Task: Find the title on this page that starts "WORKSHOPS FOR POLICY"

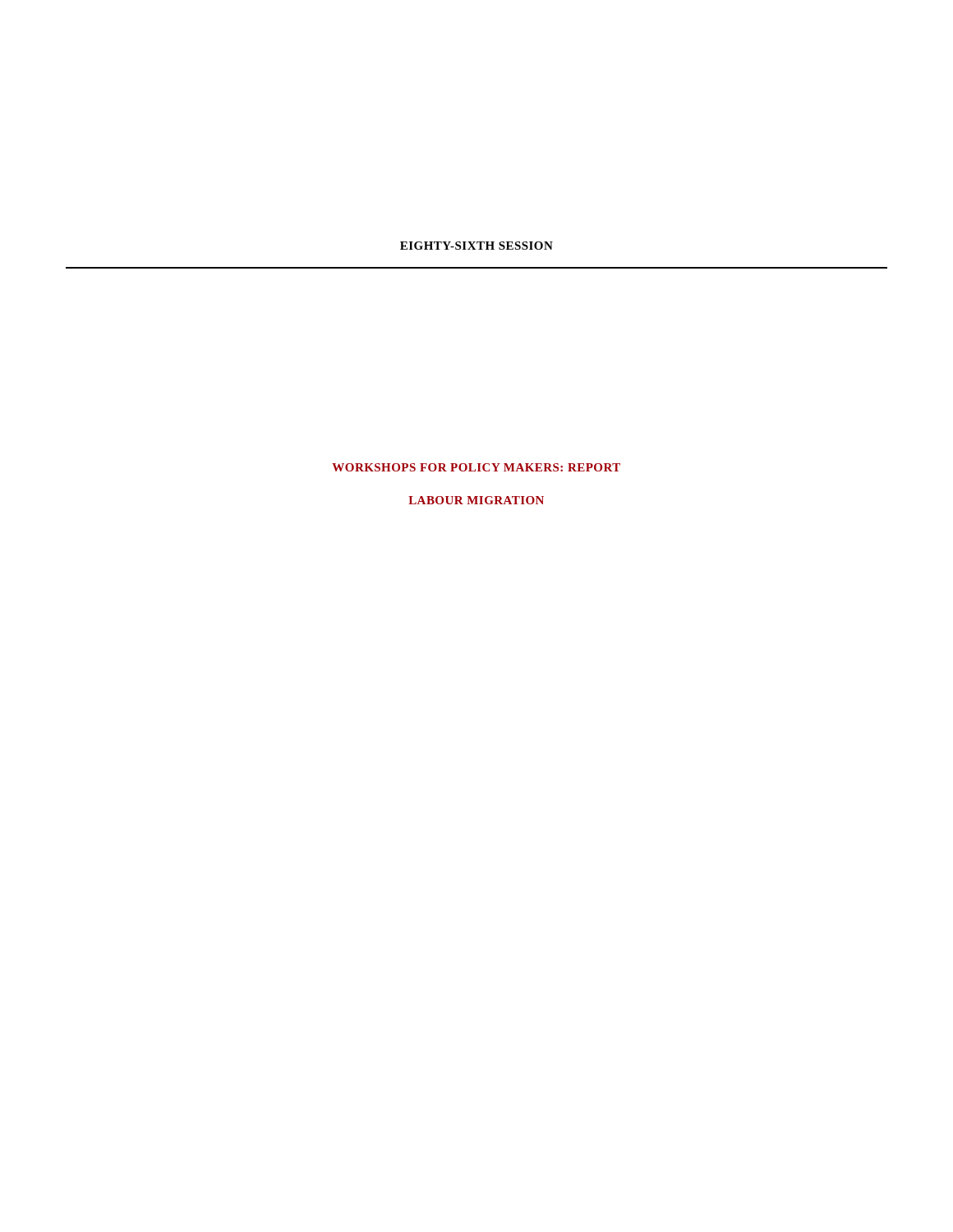Action: coord(476,467)
